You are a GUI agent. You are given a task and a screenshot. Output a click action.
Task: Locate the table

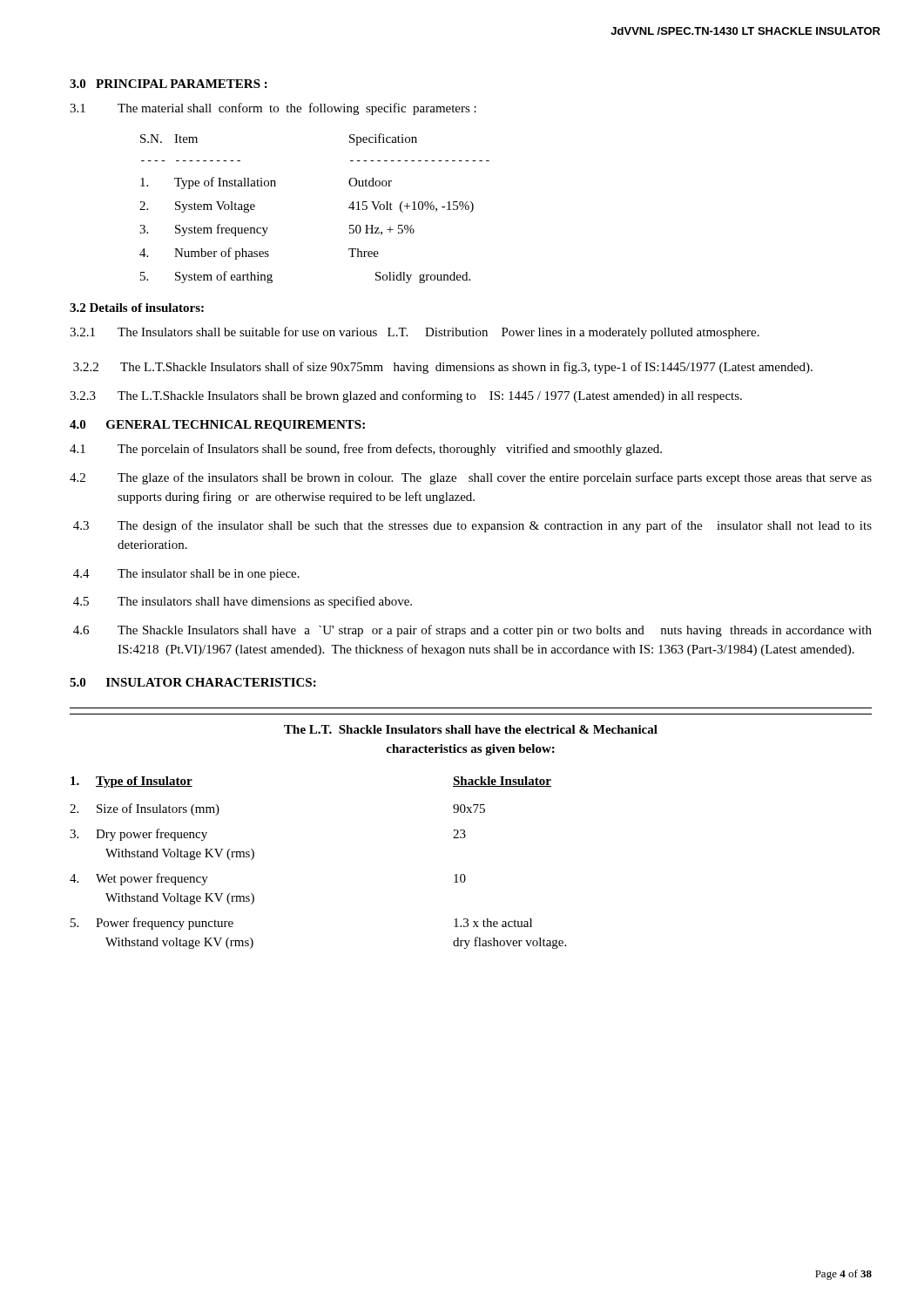click(506, 208)
